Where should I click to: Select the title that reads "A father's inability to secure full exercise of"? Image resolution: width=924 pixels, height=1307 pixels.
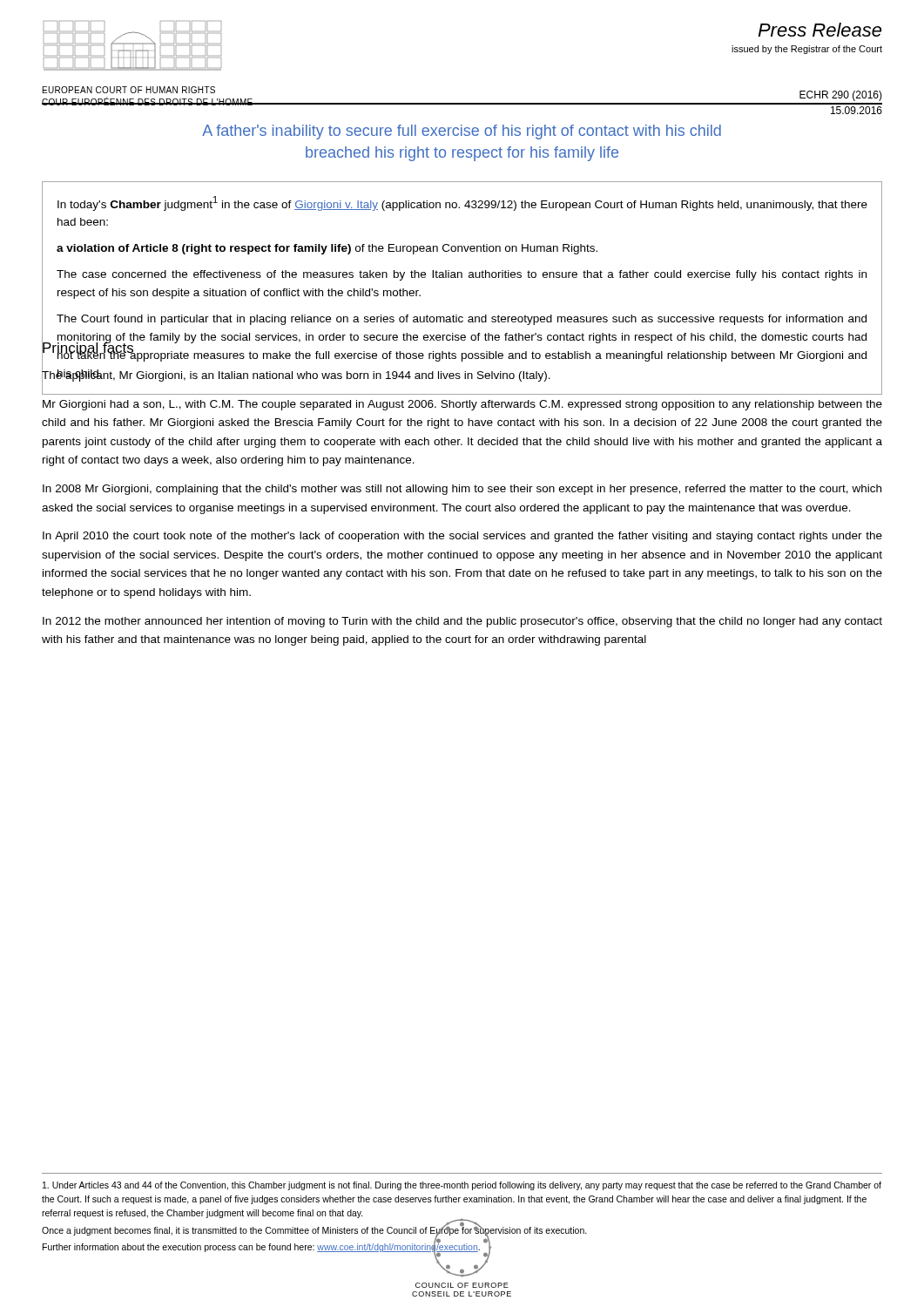[462, 142]
